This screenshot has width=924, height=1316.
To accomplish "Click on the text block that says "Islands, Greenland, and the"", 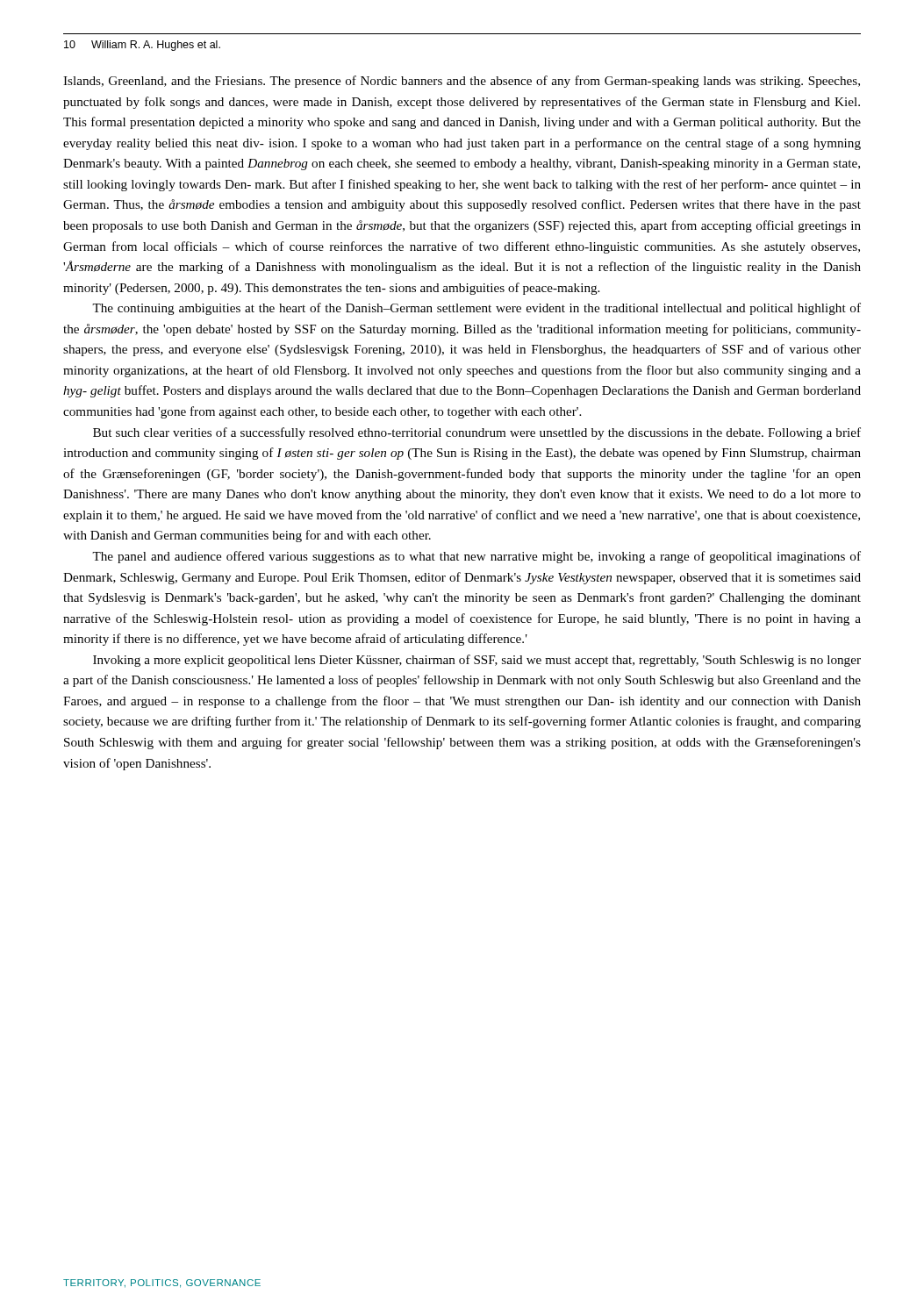I will click(x=462, y=422).
